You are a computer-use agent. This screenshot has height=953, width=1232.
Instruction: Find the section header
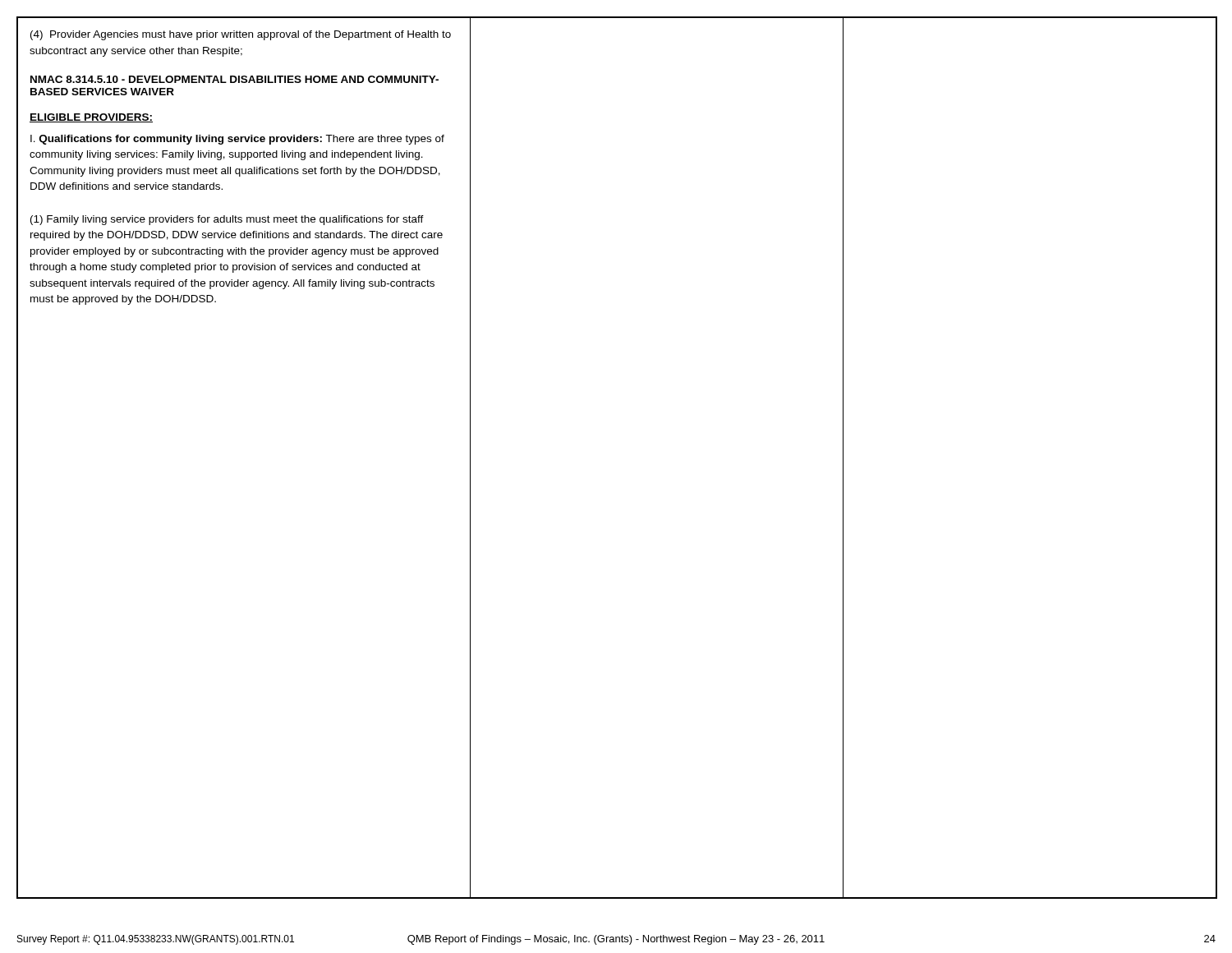234,86
